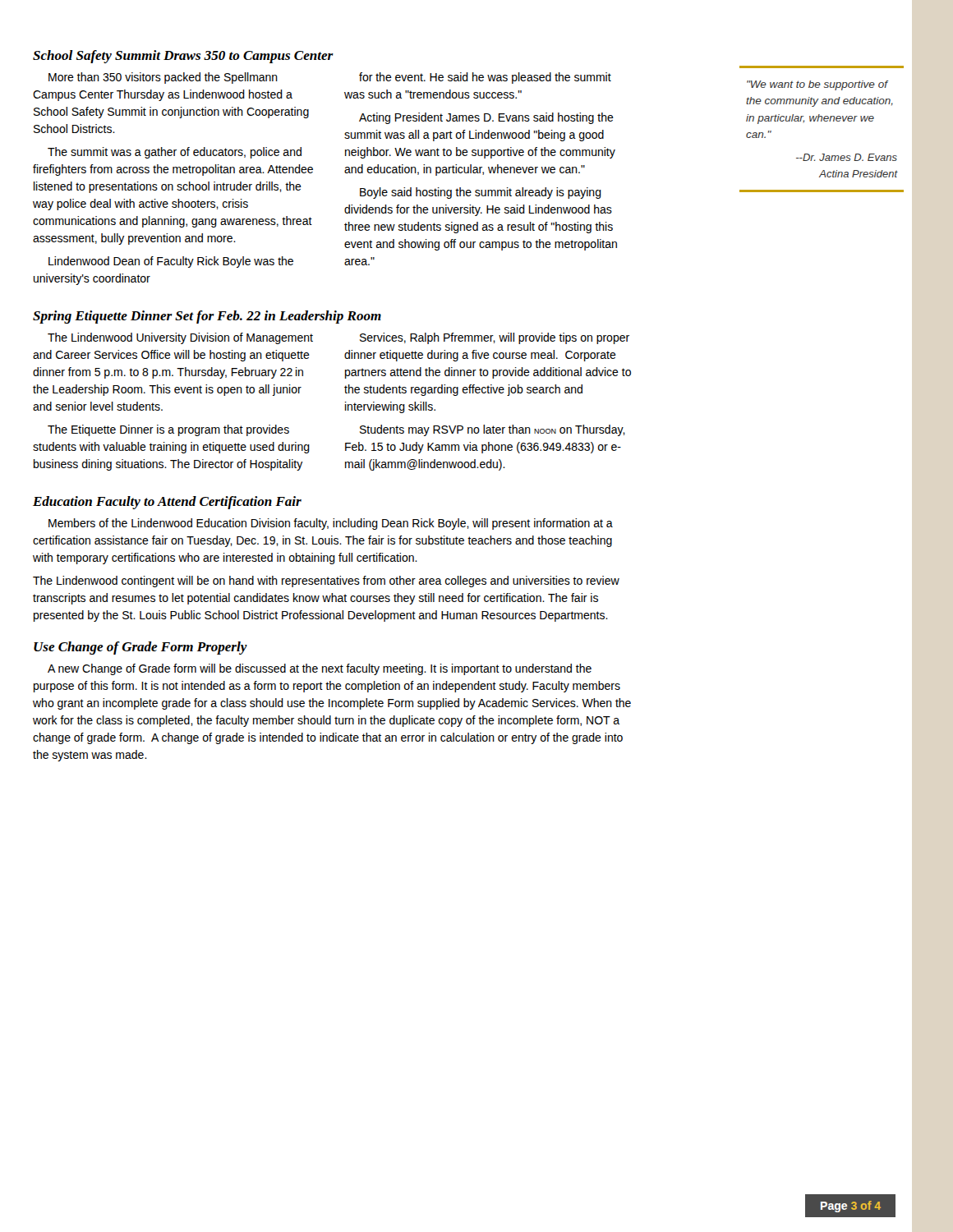Select the text starting "Spring Etiquette Dinner Set for"

click(x=333, y=316)
